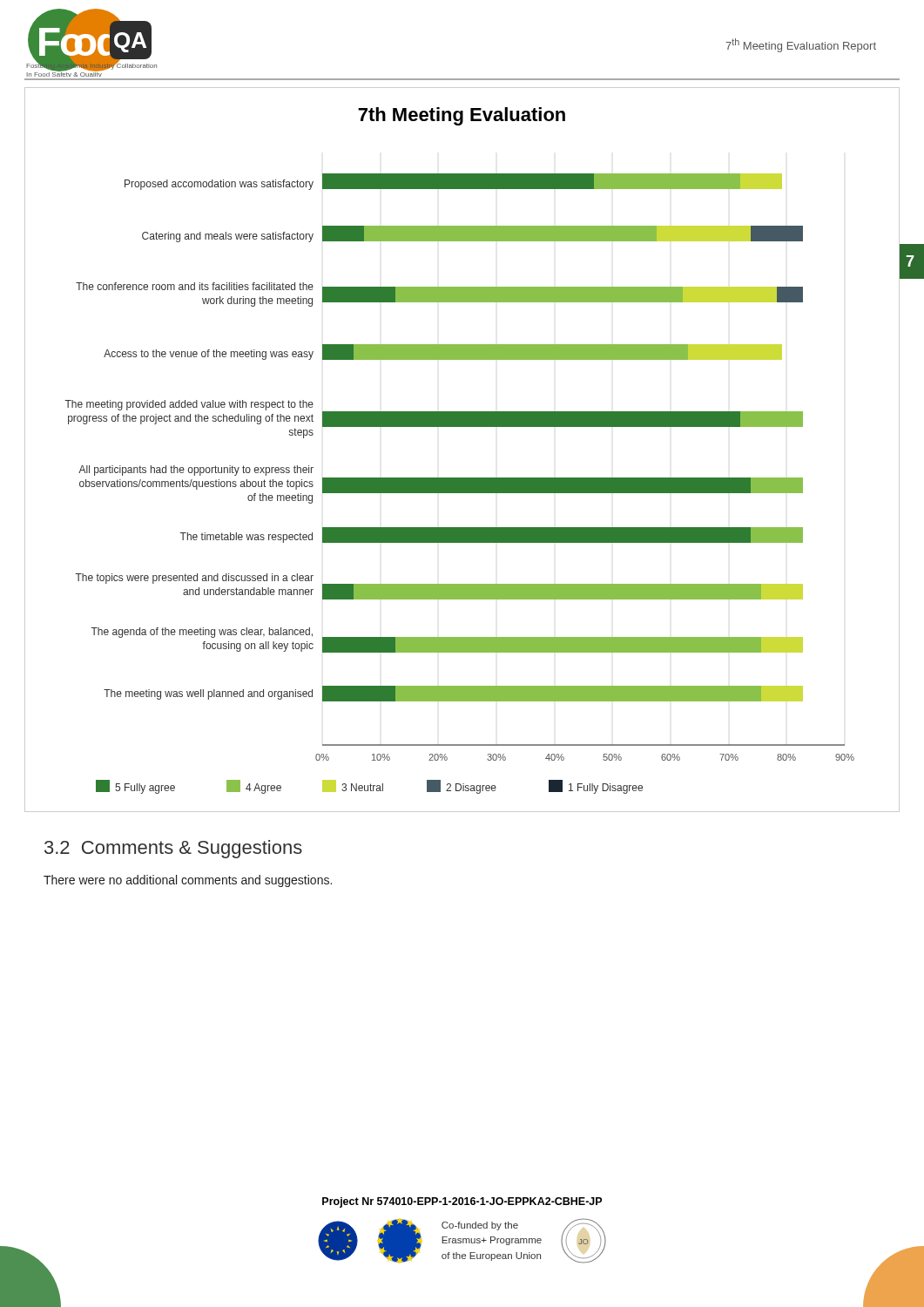The height and width of the screenshot is (1307, 924).
Task: Find "There were no additional comments and suggestions." on this page
Action: point(188,880)
